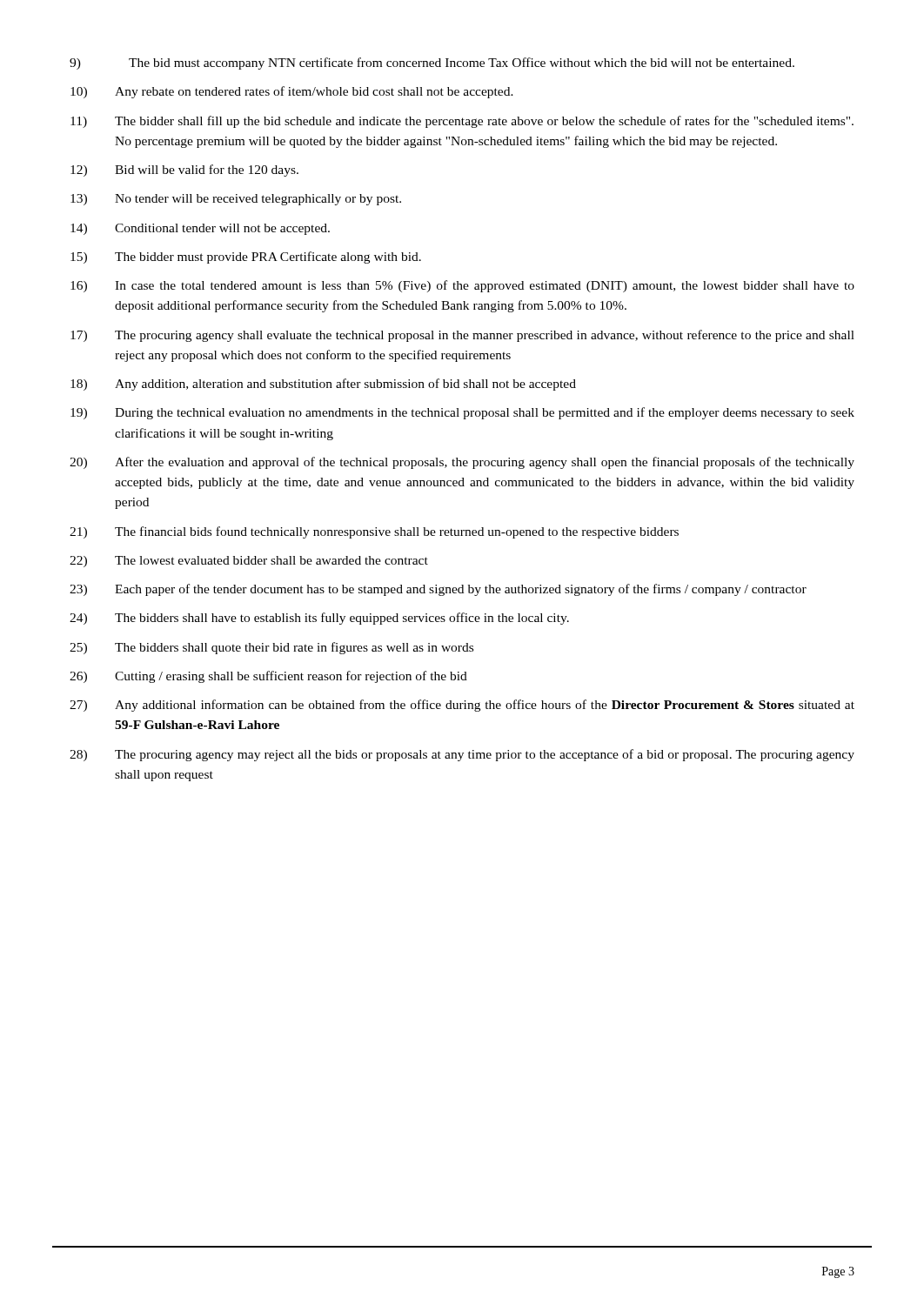Point to the block beginning "16) In case the"
The image size is (924, 1305).
(x=462, y=295)
